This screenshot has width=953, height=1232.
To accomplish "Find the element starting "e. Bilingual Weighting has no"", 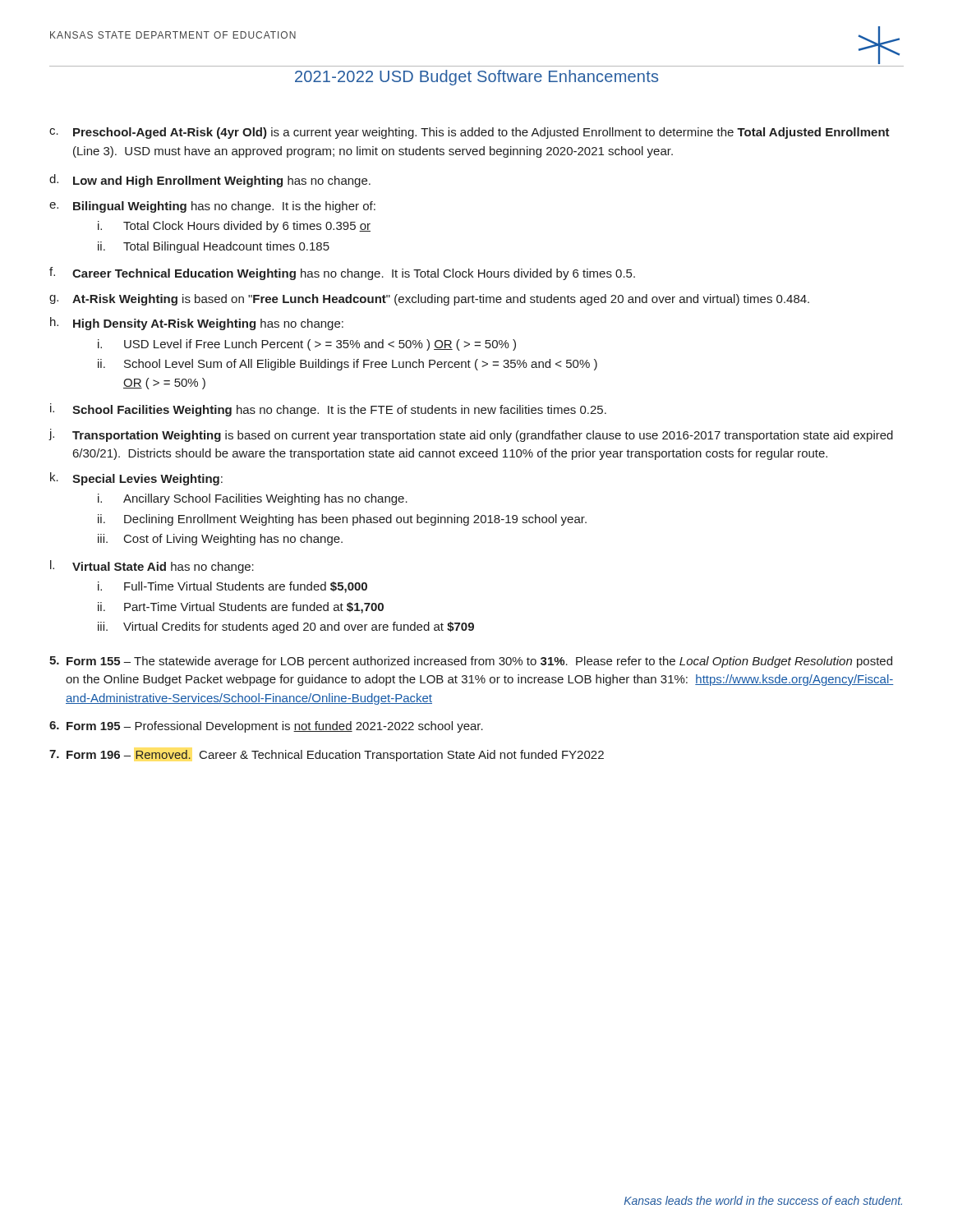I will pos(212,207).
